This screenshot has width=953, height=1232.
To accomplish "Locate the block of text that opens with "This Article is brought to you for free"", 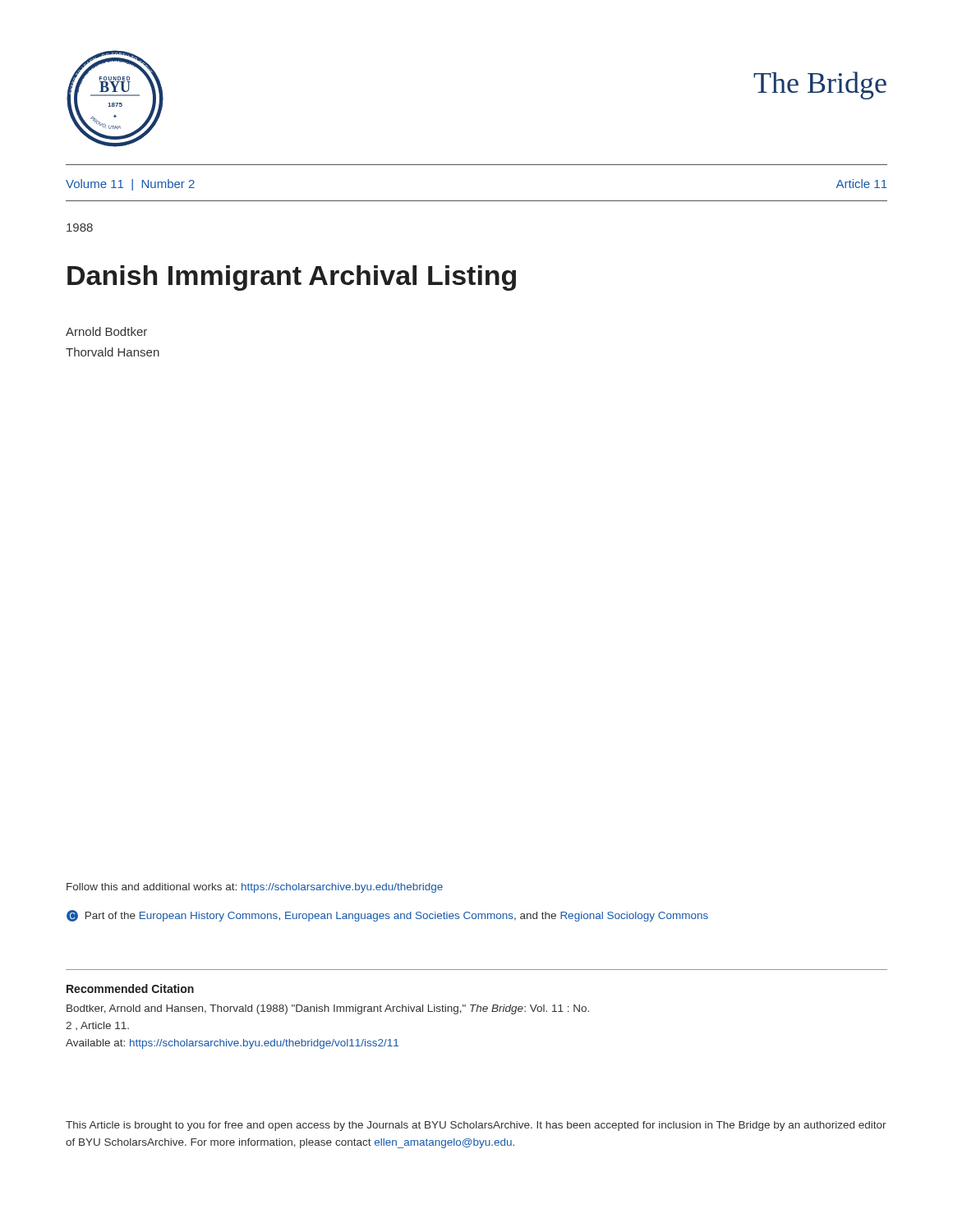I will pos(476,1133).
